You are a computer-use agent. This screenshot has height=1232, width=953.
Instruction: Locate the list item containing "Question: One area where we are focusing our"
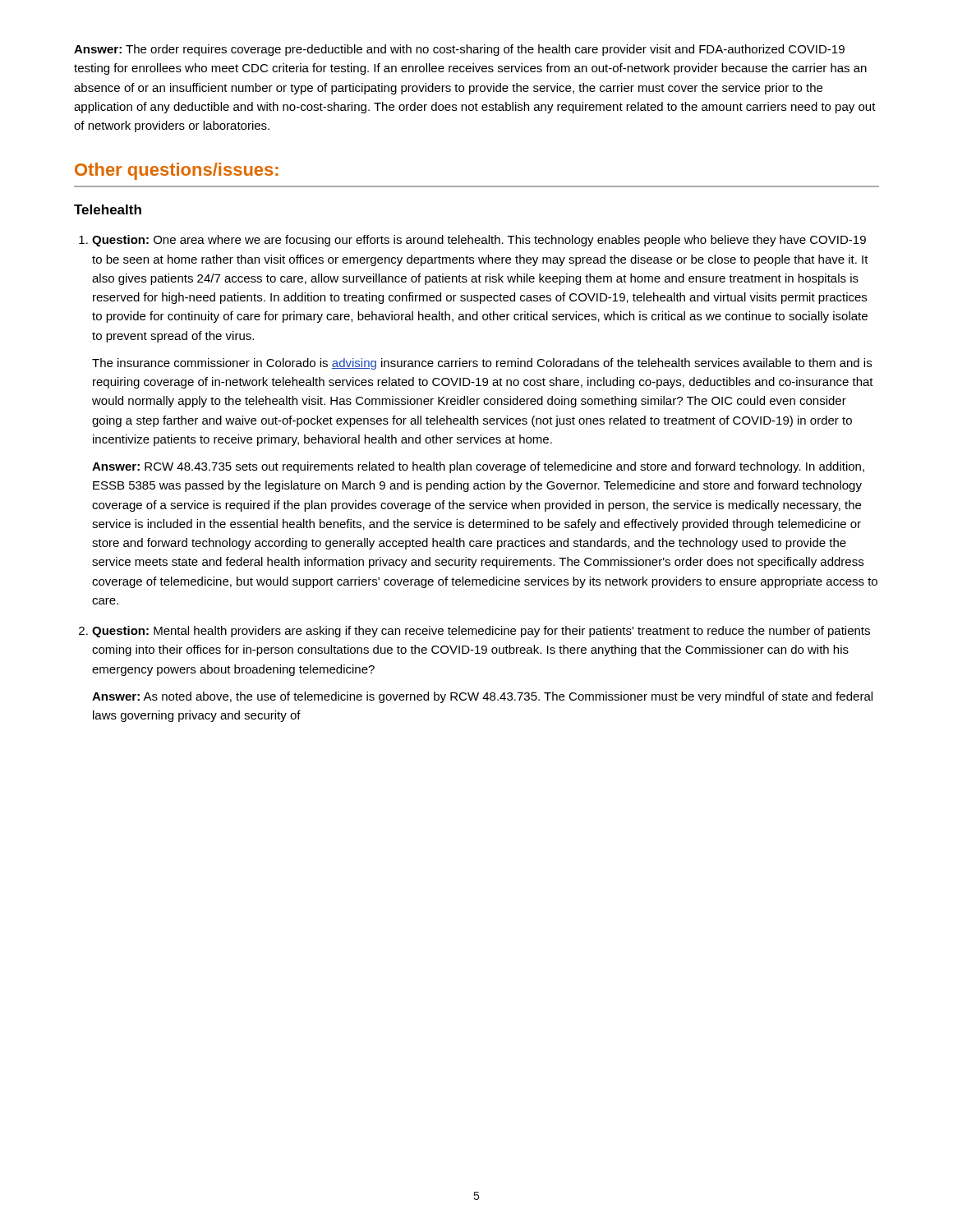486,420
